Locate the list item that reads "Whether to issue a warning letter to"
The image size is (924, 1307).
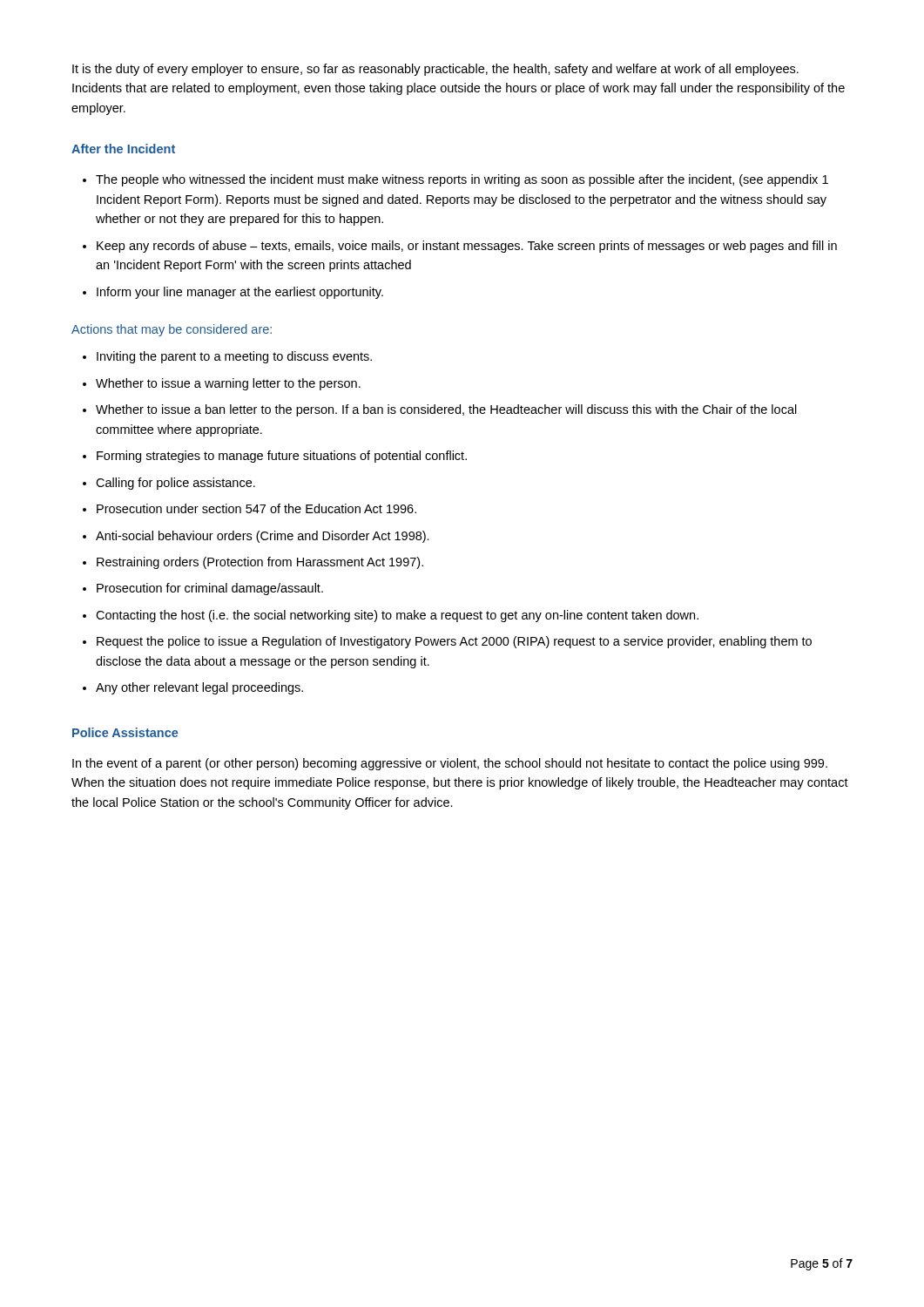[x=228, y=383]
